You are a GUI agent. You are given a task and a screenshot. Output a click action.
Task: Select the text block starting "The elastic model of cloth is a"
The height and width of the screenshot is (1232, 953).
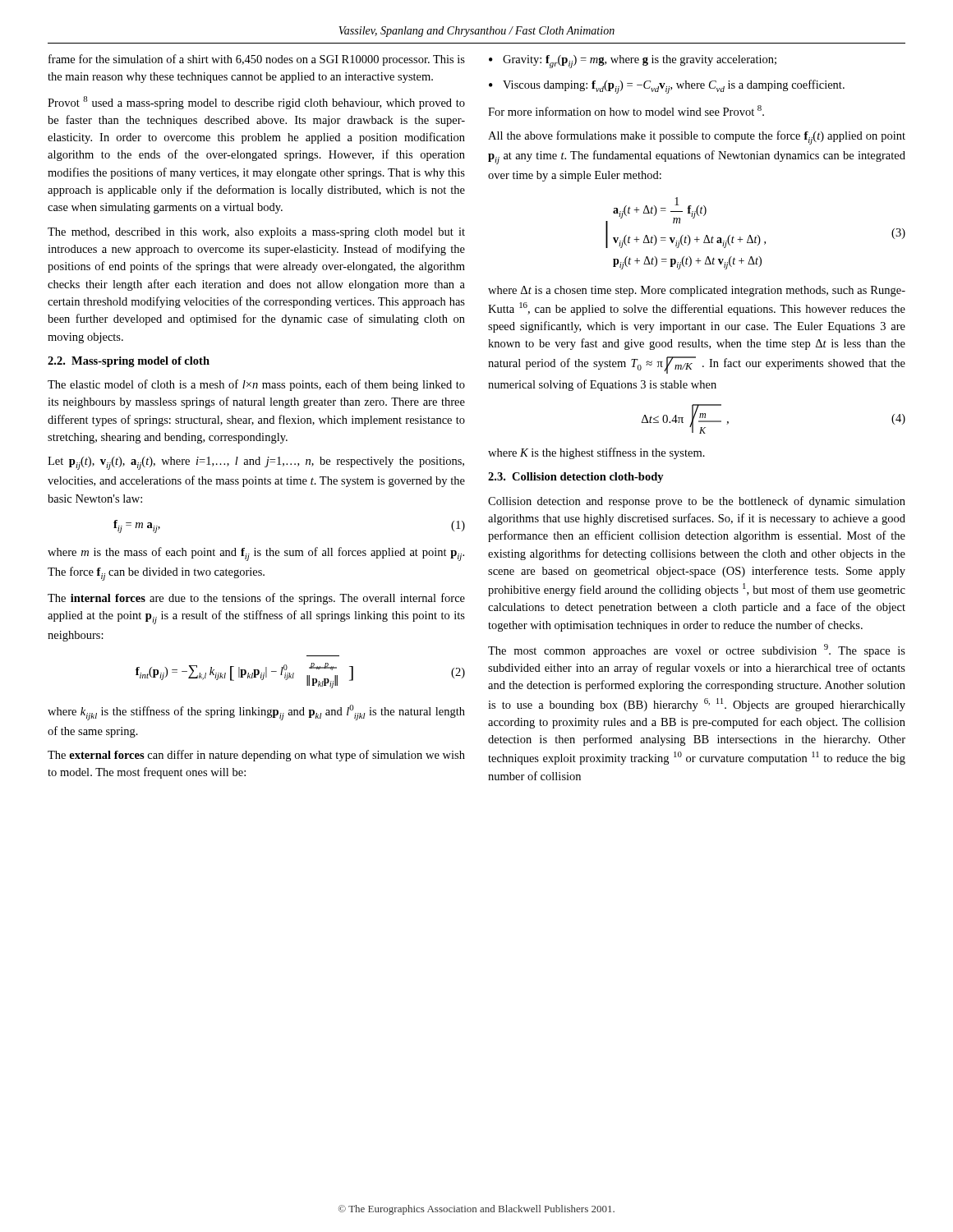coord(256,411)
